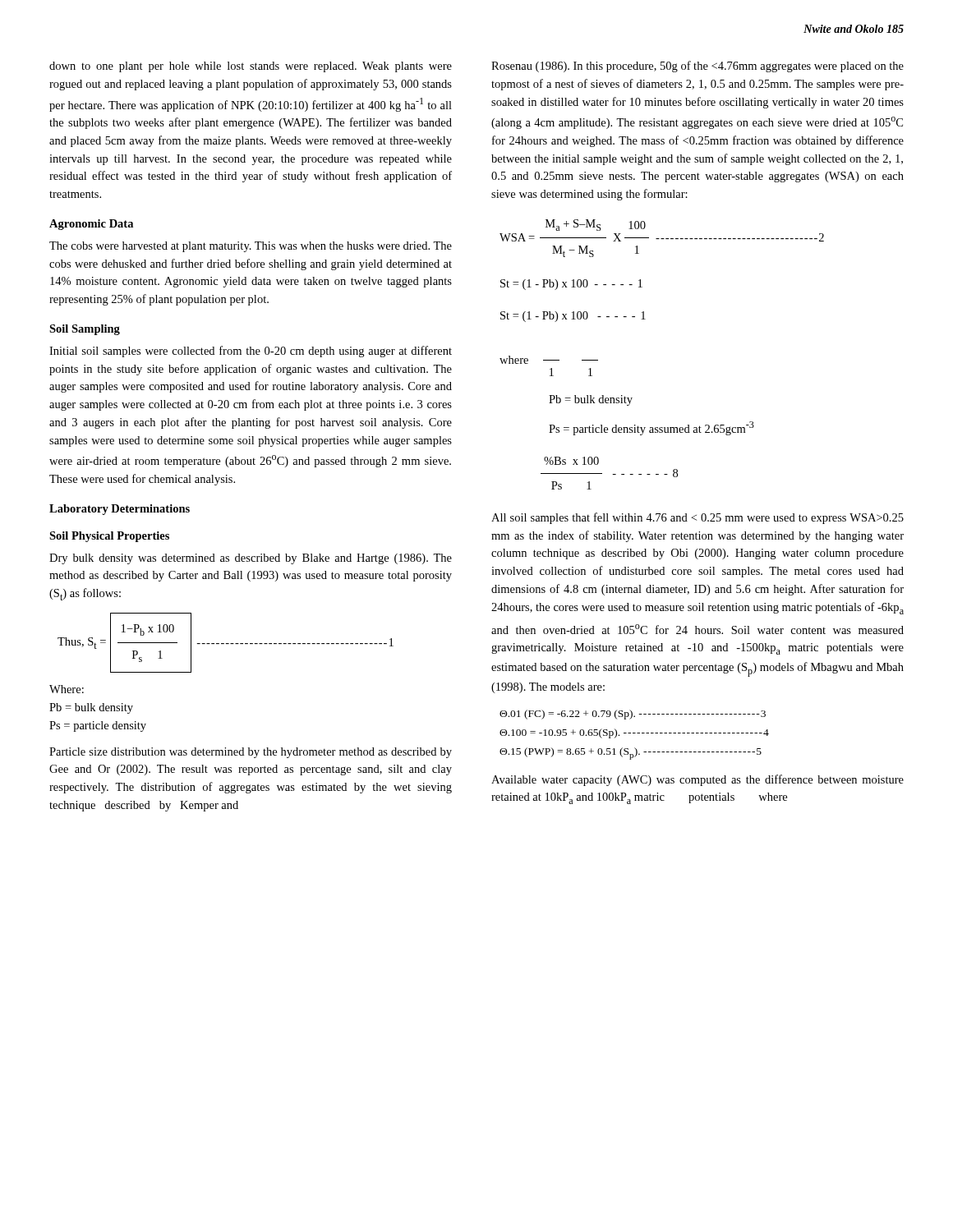Find "Agronomic Data" on this page

point(91,223)
